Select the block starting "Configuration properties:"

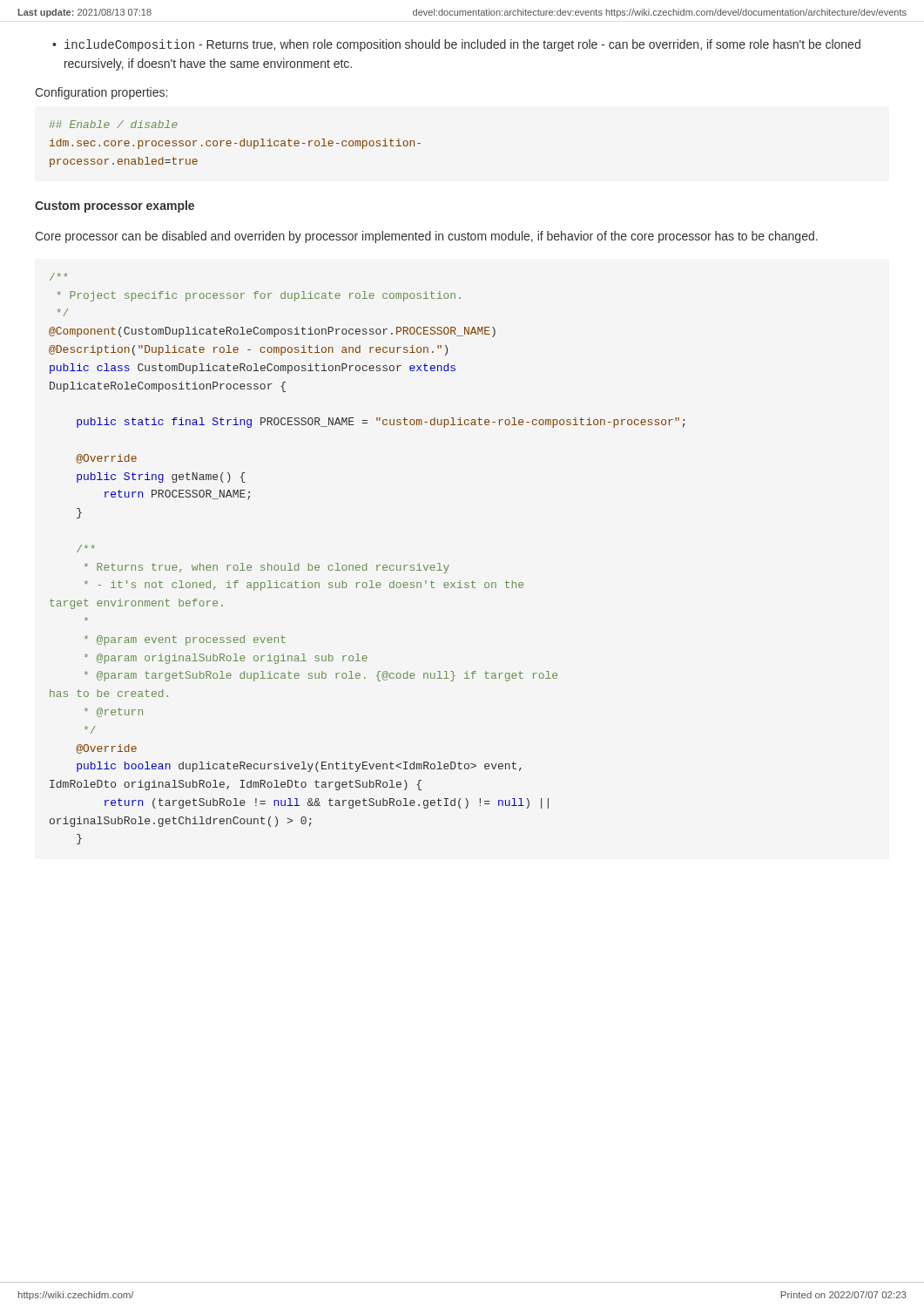coord(102,92)
